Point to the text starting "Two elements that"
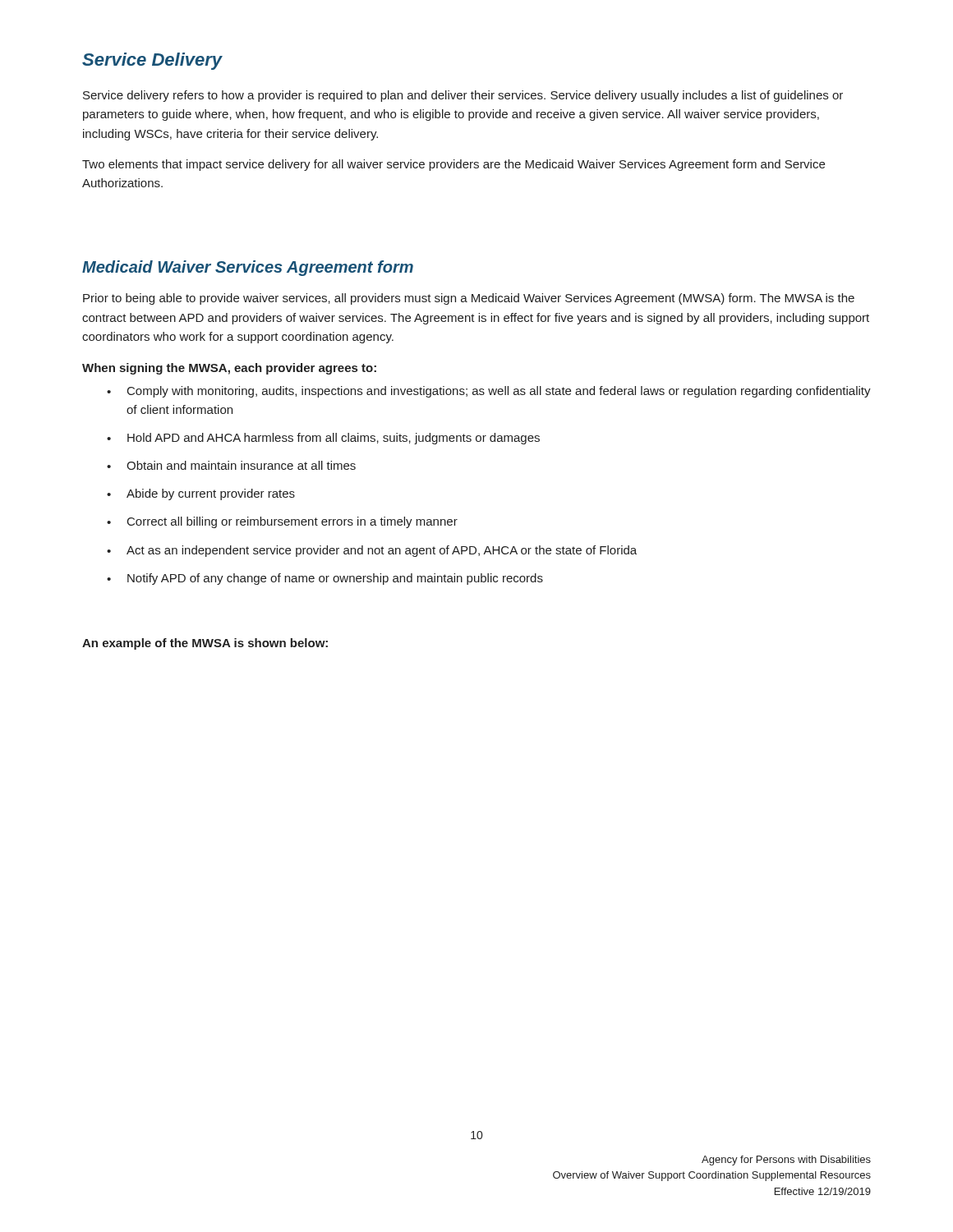This screenshot has width=953, height=1232. click(x=454, y=173)
